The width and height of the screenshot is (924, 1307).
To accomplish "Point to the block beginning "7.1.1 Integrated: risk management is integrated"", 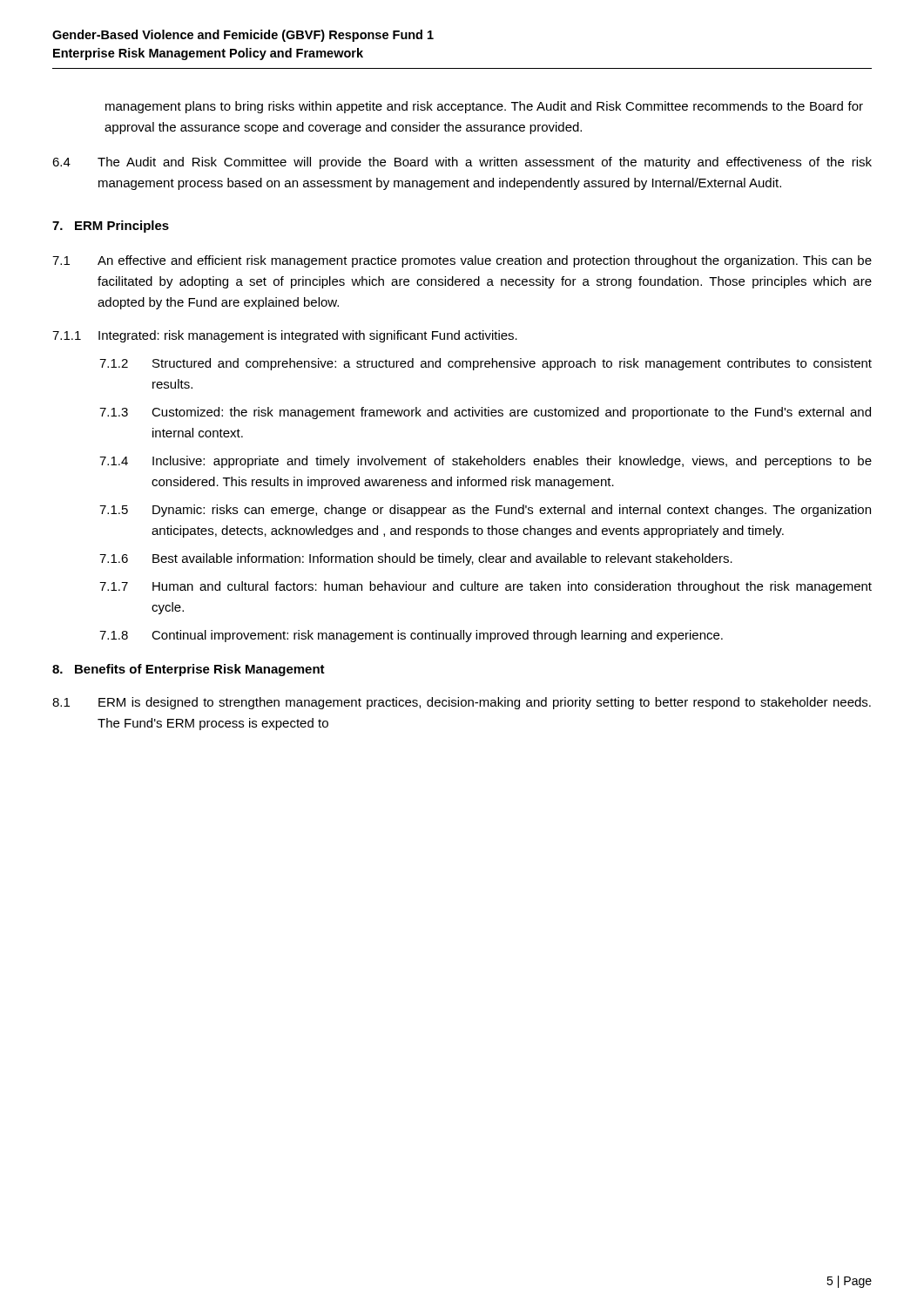I will click(x=462, y=336).
